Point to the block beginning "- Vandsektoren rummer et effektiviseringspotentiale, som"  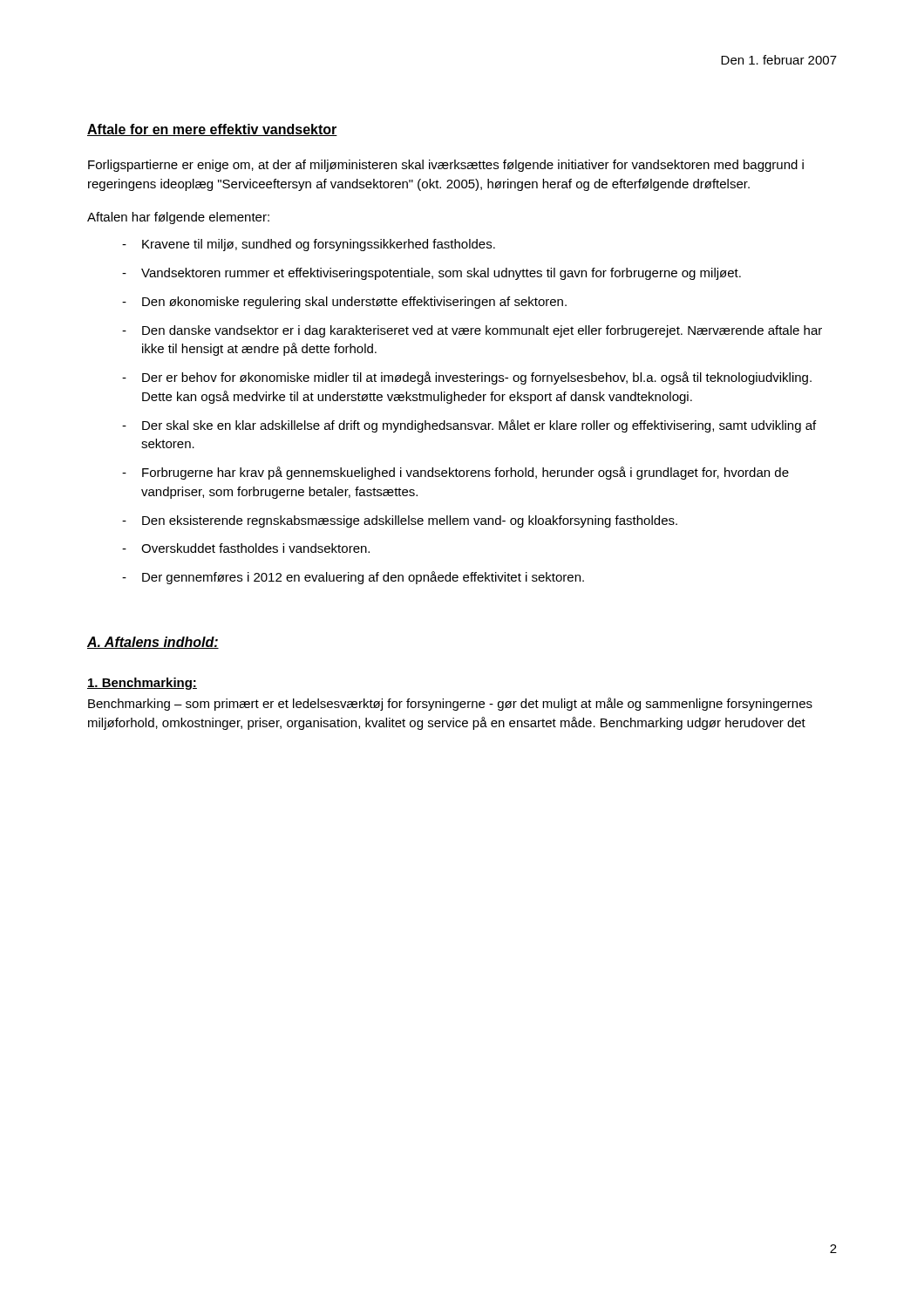[x=432, y=273]
